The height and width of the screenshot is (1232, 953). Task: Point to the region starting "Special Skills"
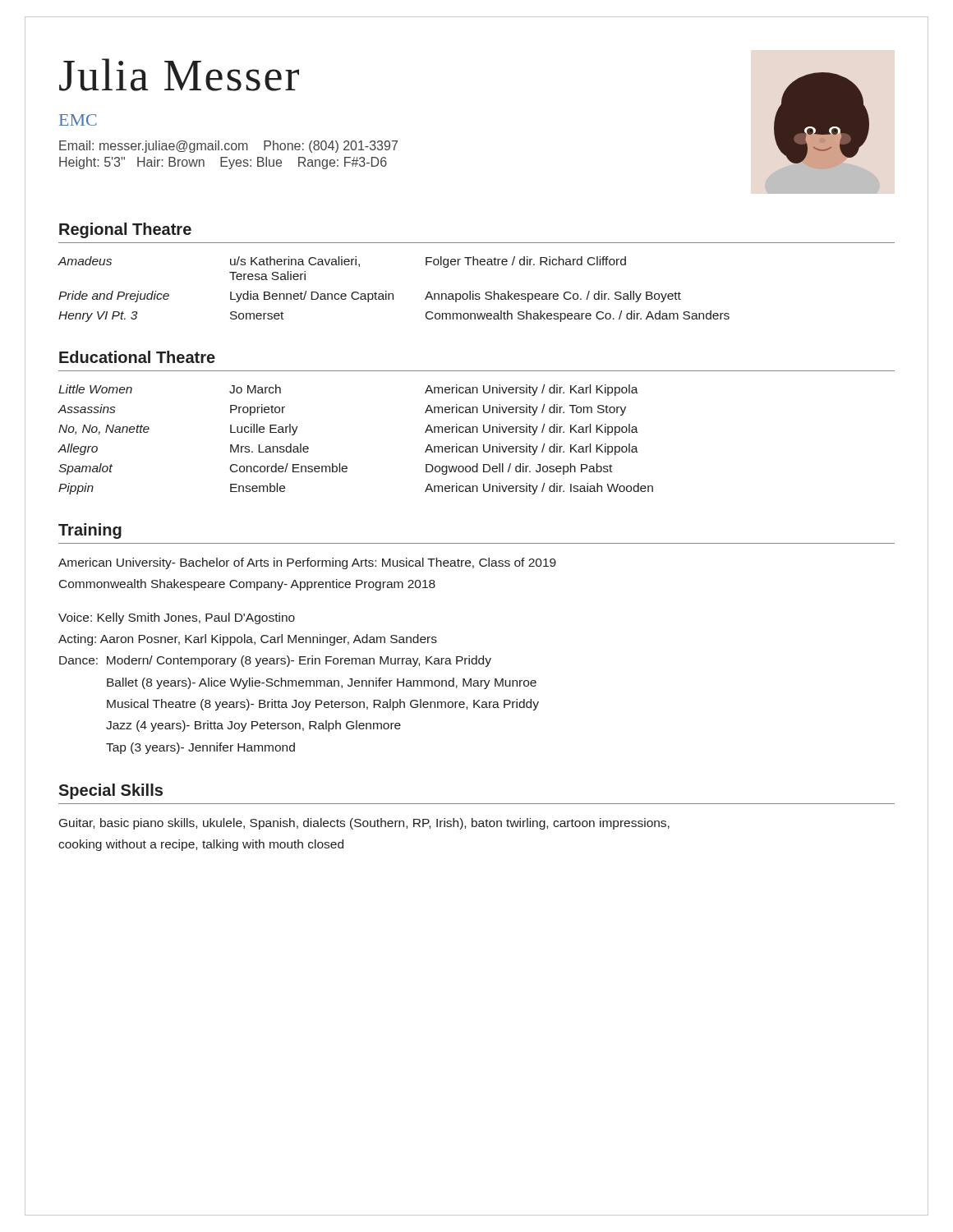[476, 793]
